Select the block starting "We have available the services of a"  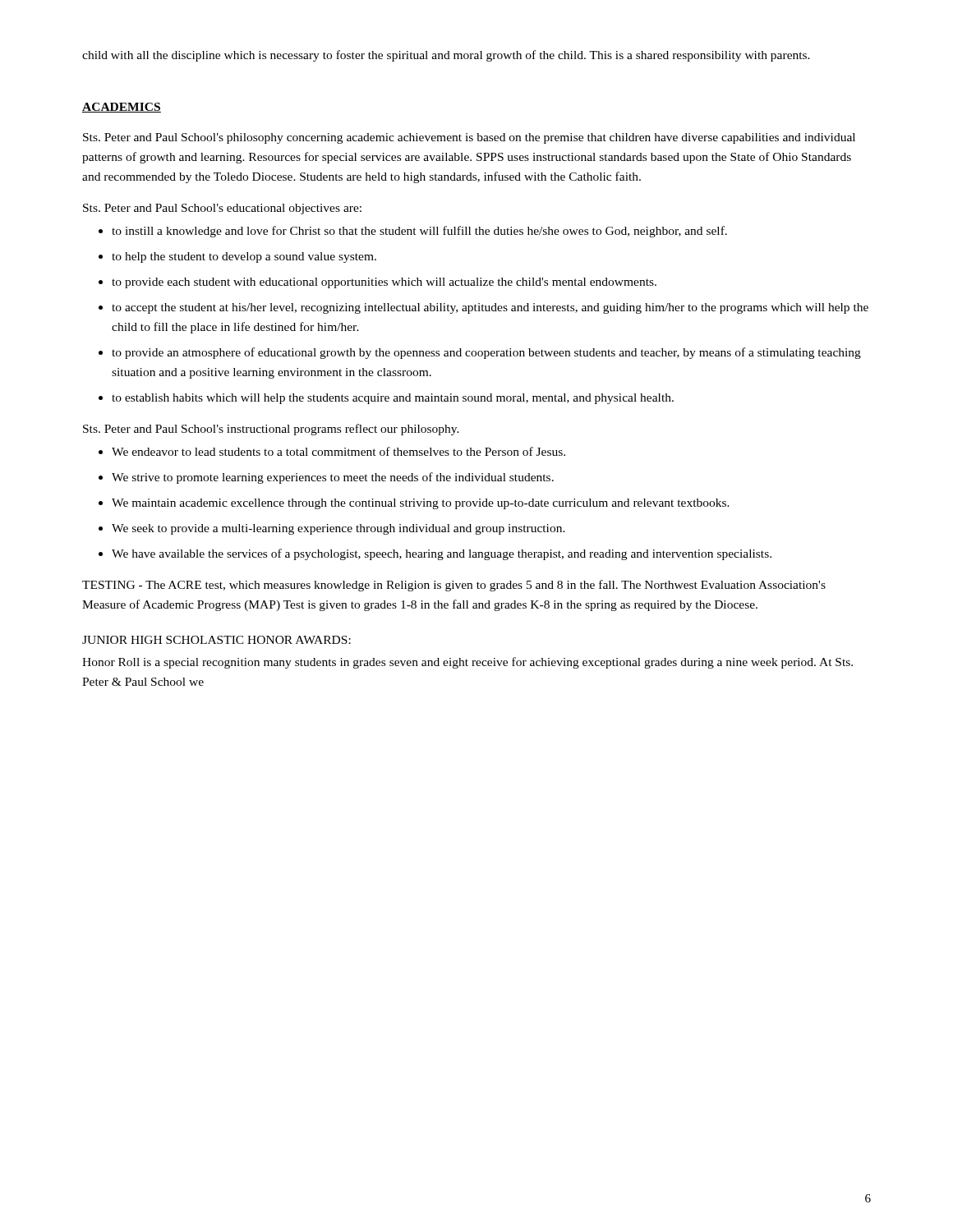[x=442, y=553]
